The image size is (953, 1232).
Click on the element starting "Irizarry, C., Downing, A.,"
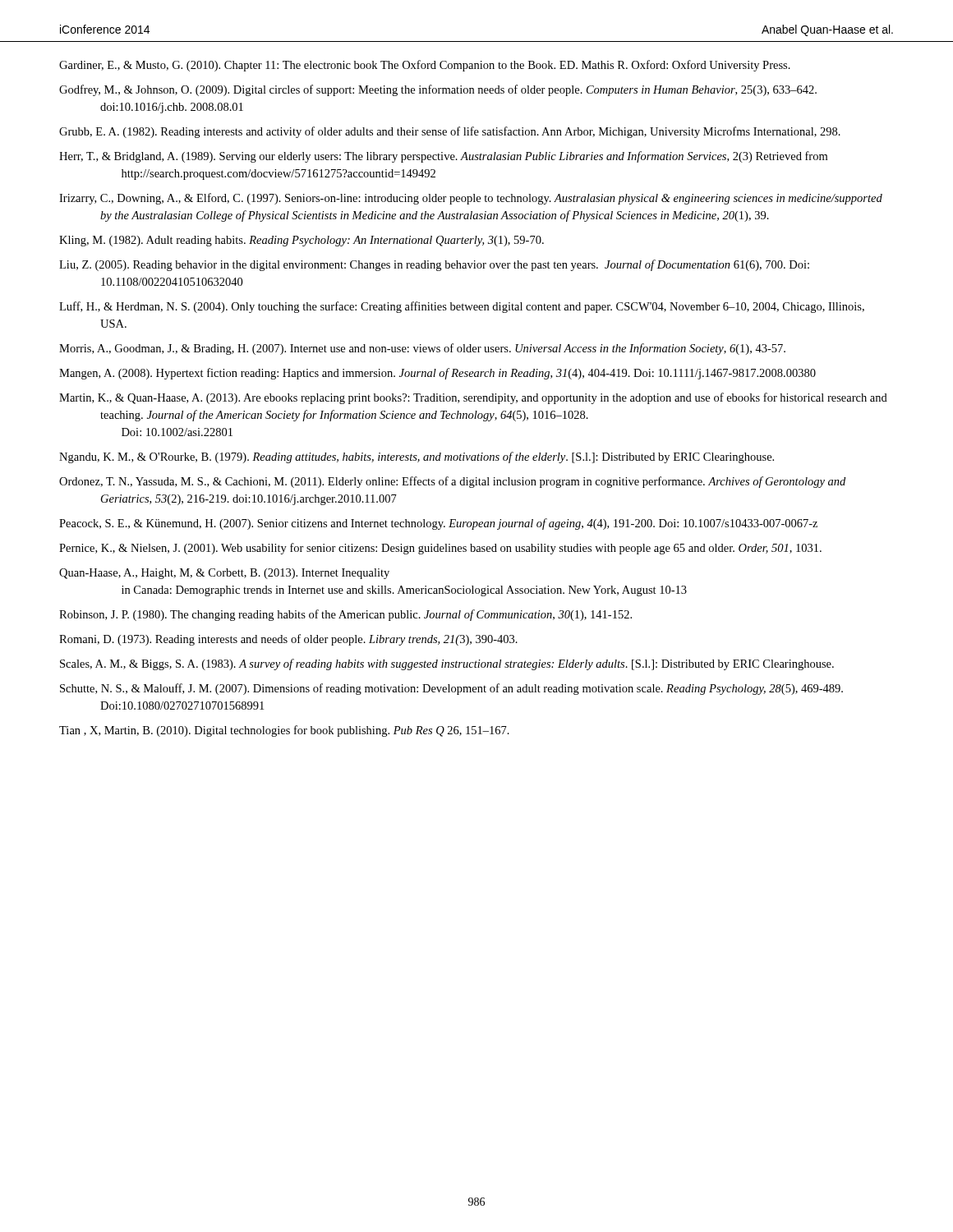coord(471,207)
